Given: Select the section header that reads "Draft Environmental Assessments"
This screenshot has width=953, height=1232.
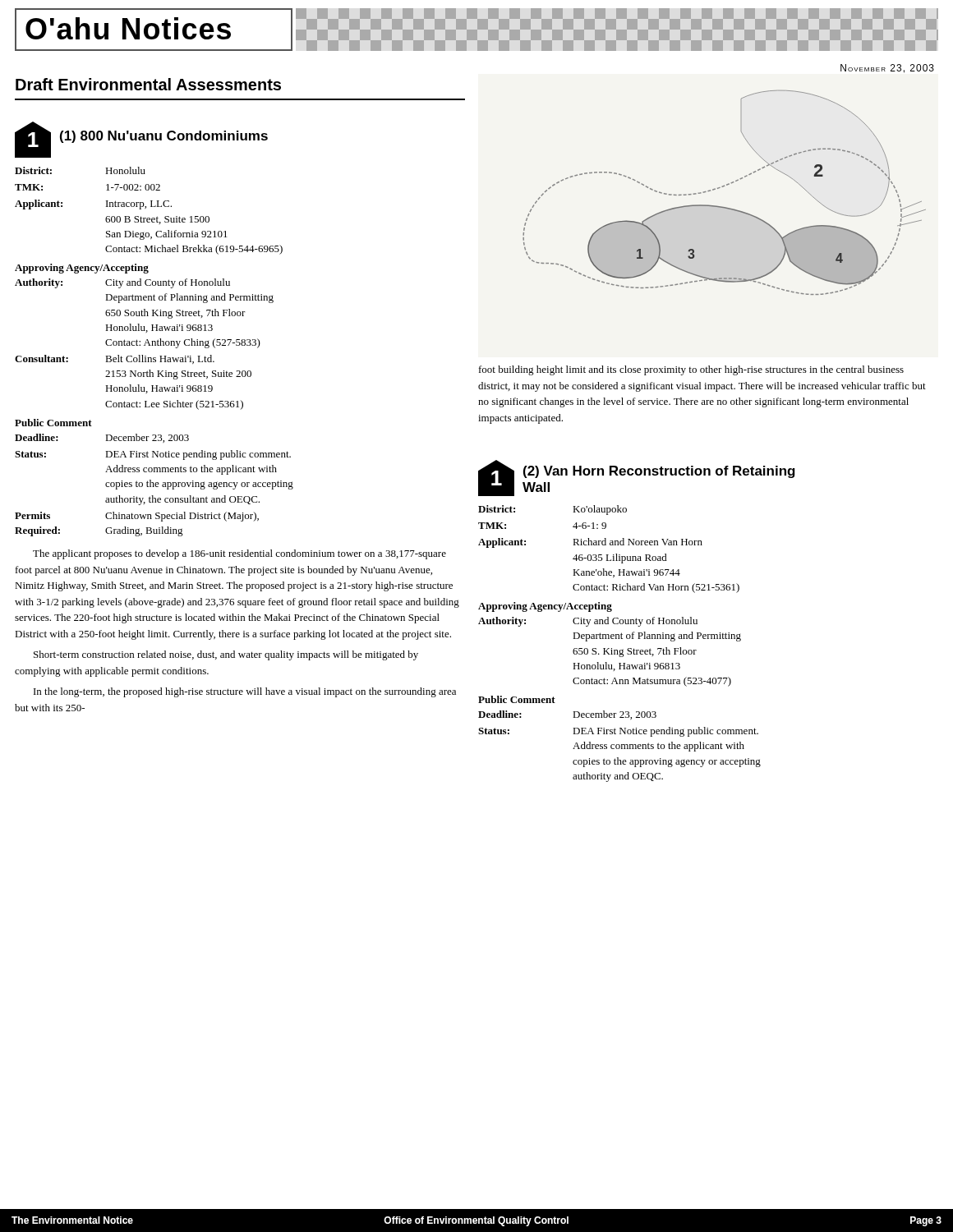Looking at the screenshot, I should click(x=148, y=85).
